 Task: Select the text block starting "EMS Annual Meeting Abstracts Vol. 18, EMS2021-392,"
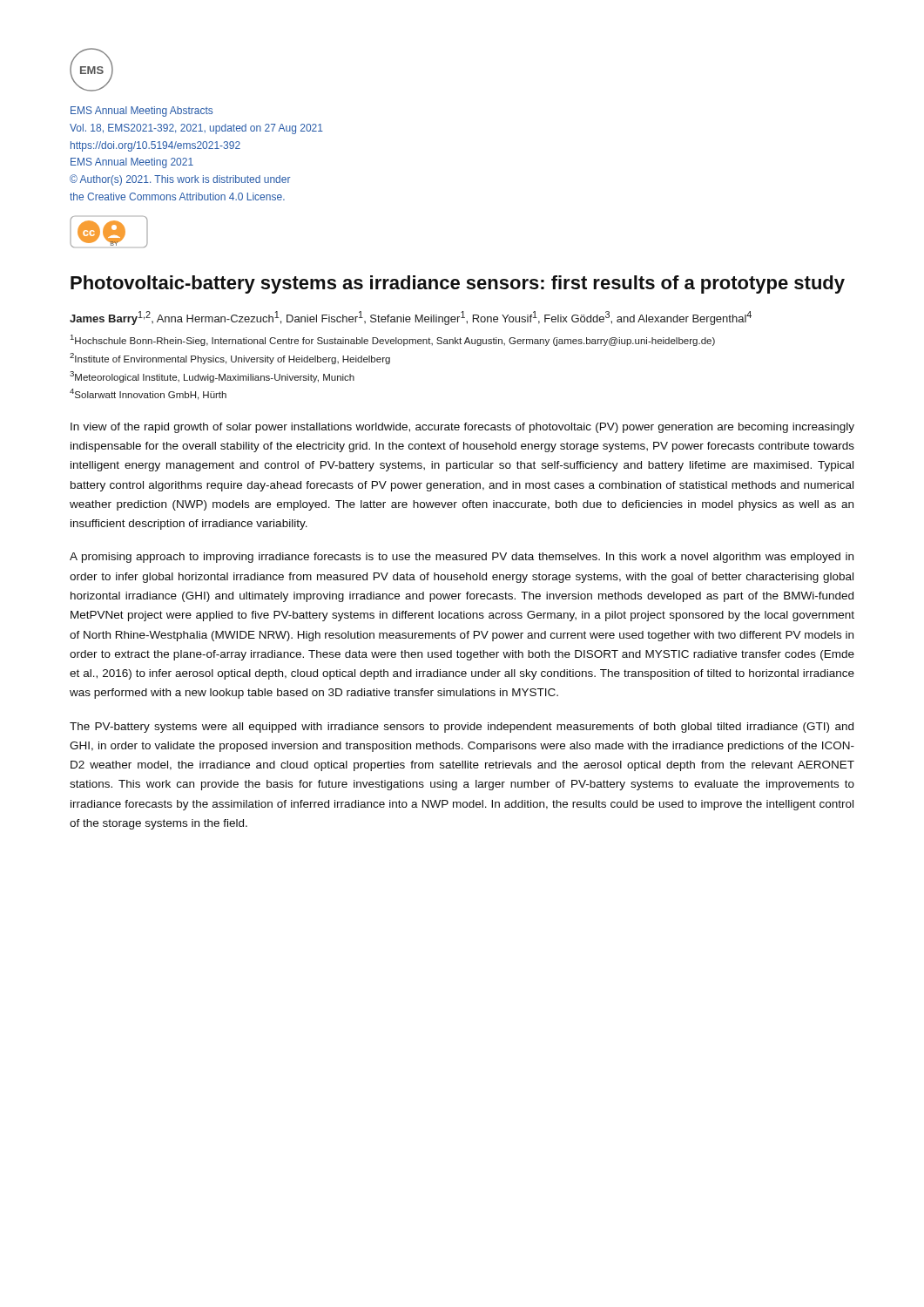click(196, 154)
